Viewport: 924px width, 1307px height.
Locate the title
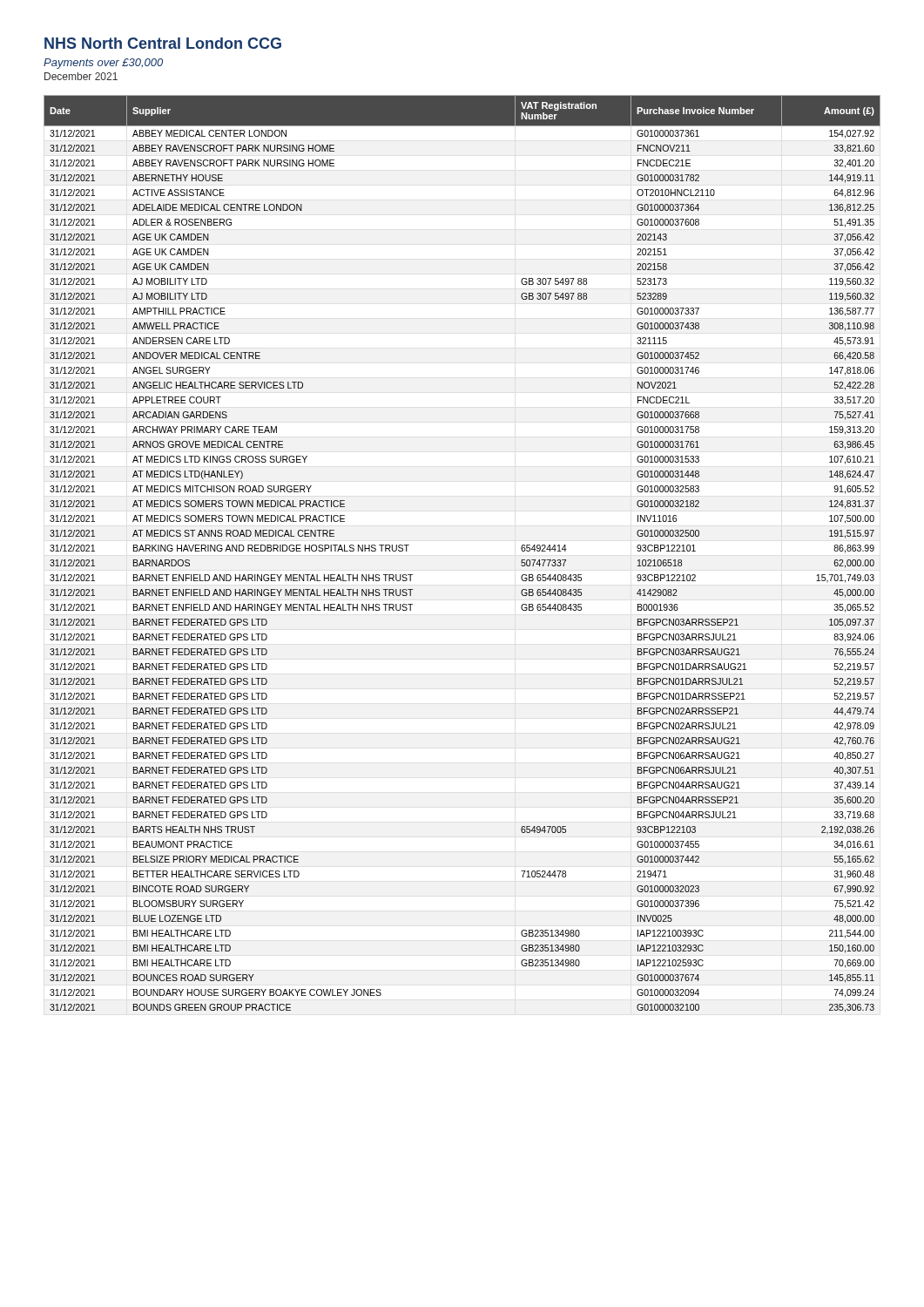click(x=163, y=44)
